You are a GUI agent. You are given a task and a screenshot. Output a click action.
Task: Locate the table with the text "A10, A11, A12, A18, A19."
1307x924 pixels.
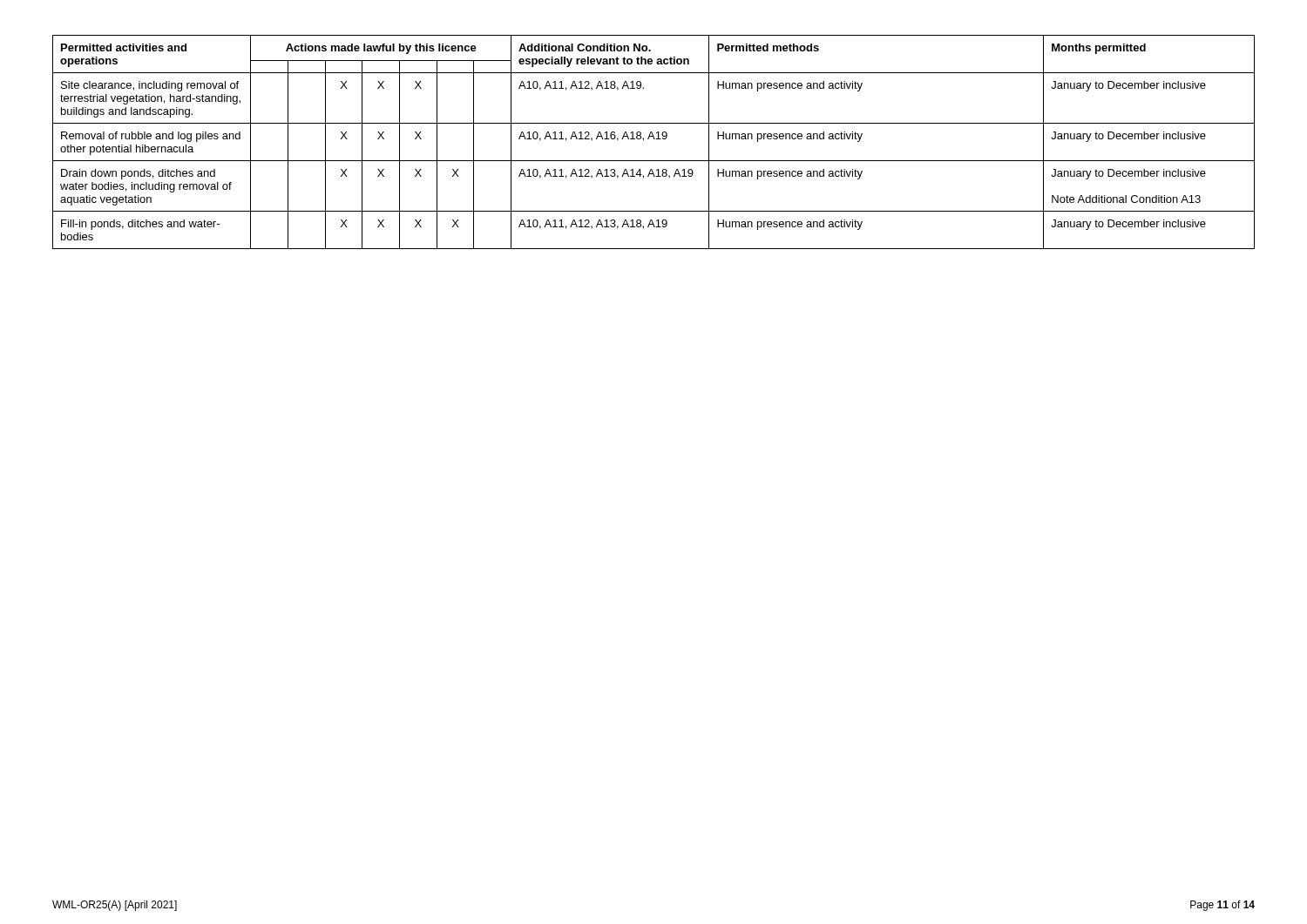(654, 142)
